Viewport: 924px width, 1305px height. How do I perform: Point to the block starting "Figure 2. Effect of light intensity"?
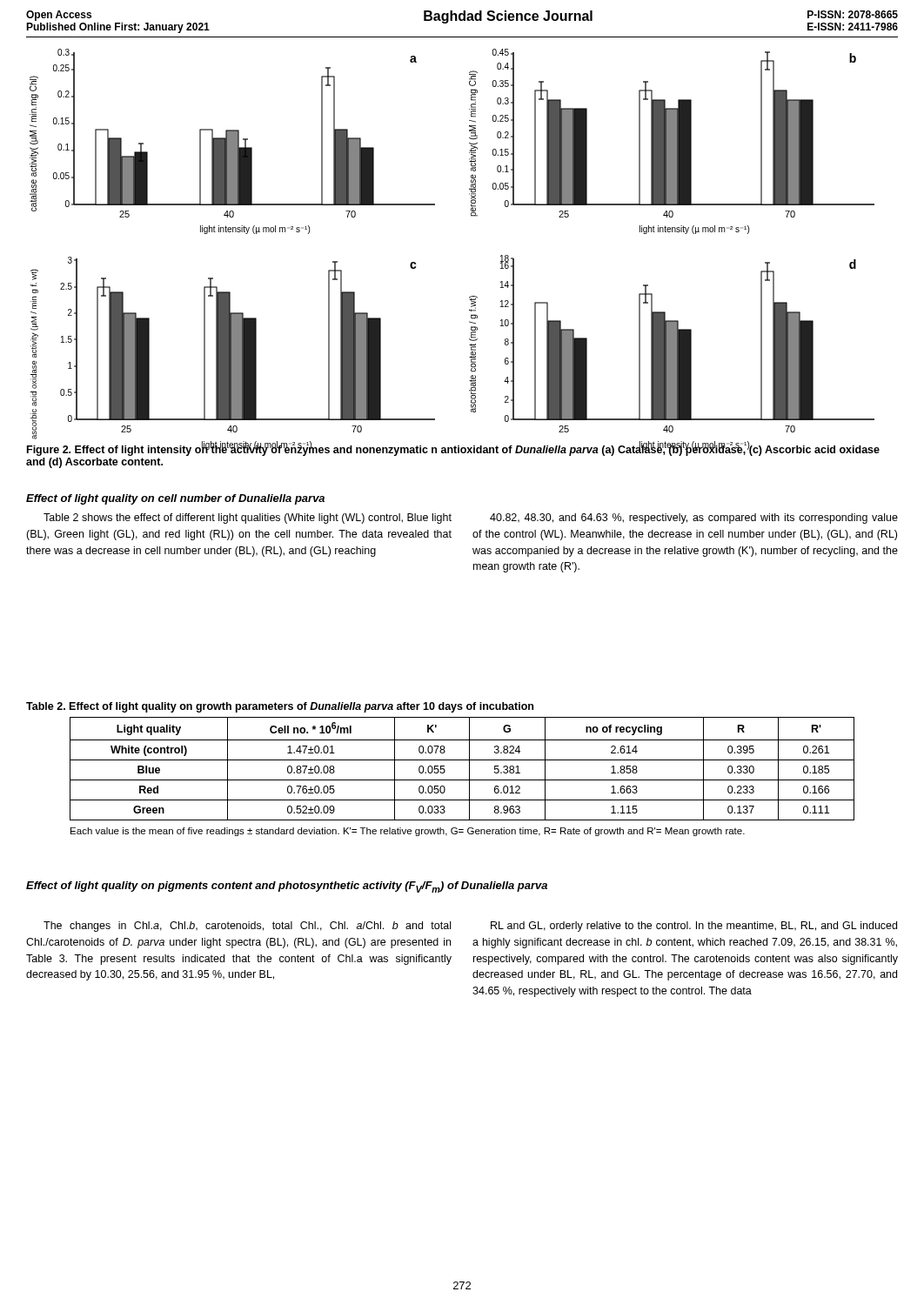(x=453, y=456)
